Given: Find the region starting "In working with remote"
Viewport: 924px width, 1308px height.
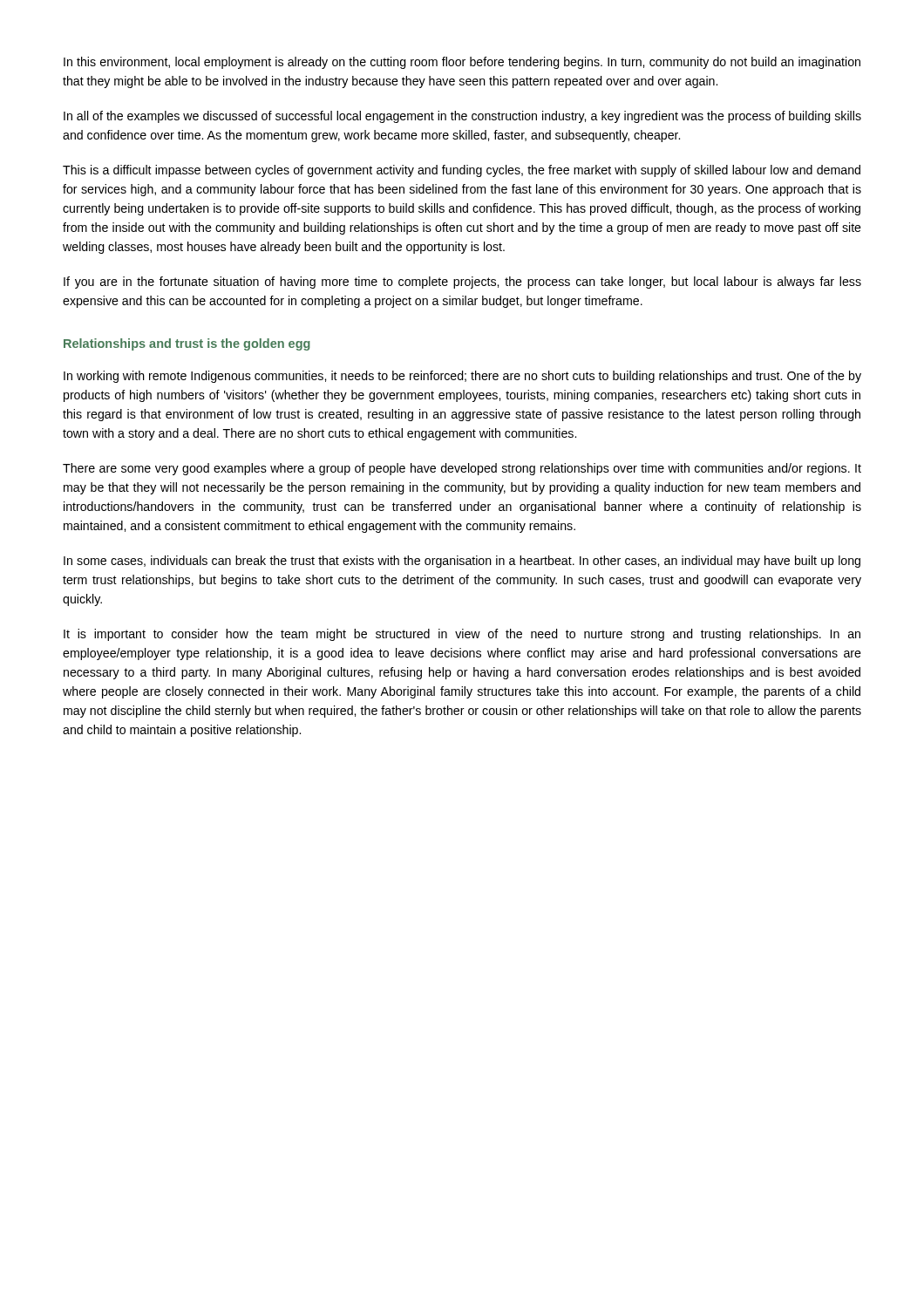Looking at the screenshot, I should pyautogui.click(x=462, y=405).
